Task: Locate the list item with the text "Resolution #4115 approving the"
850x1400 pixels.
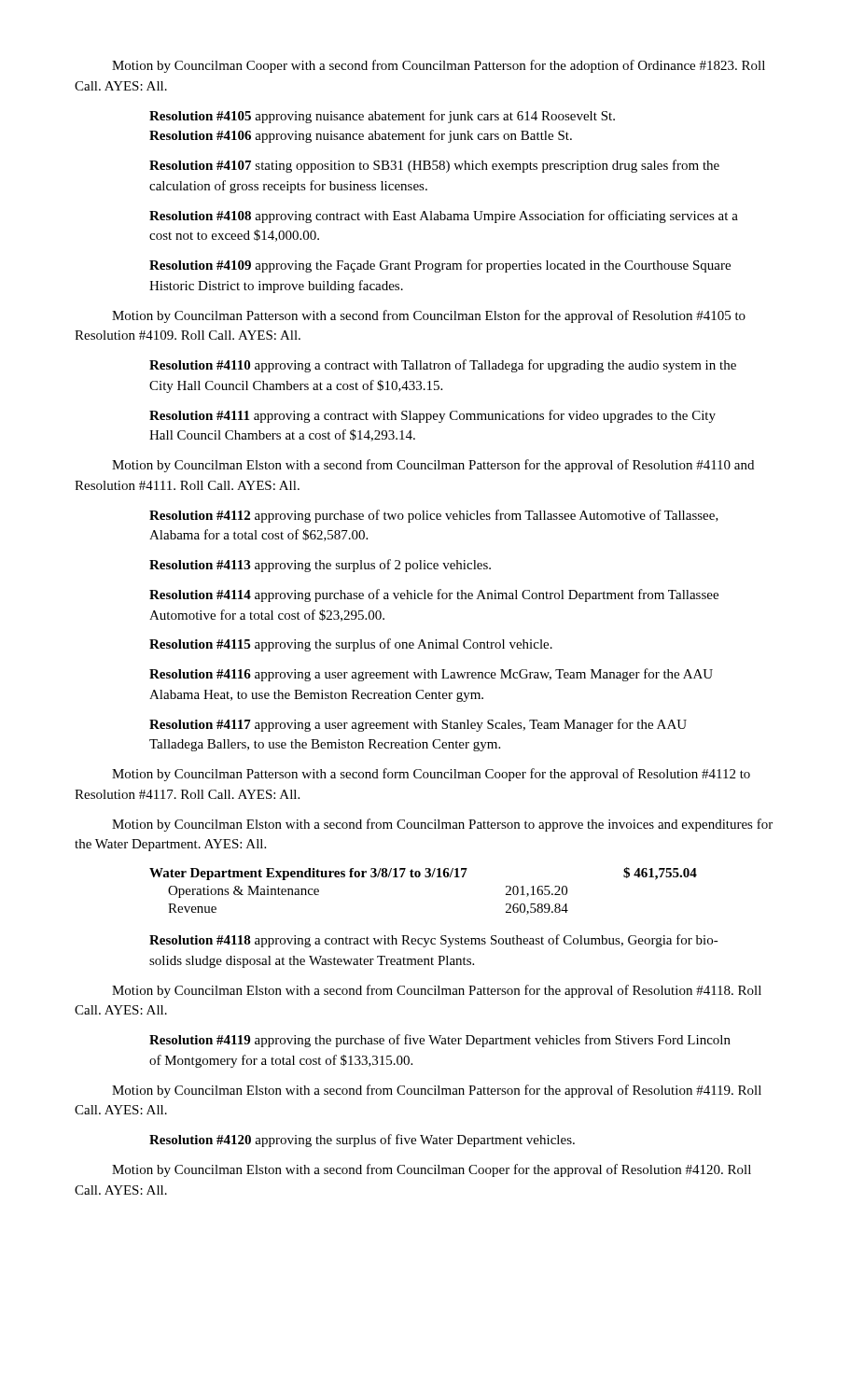Action: pyautogui.click(x=351, y=644)
